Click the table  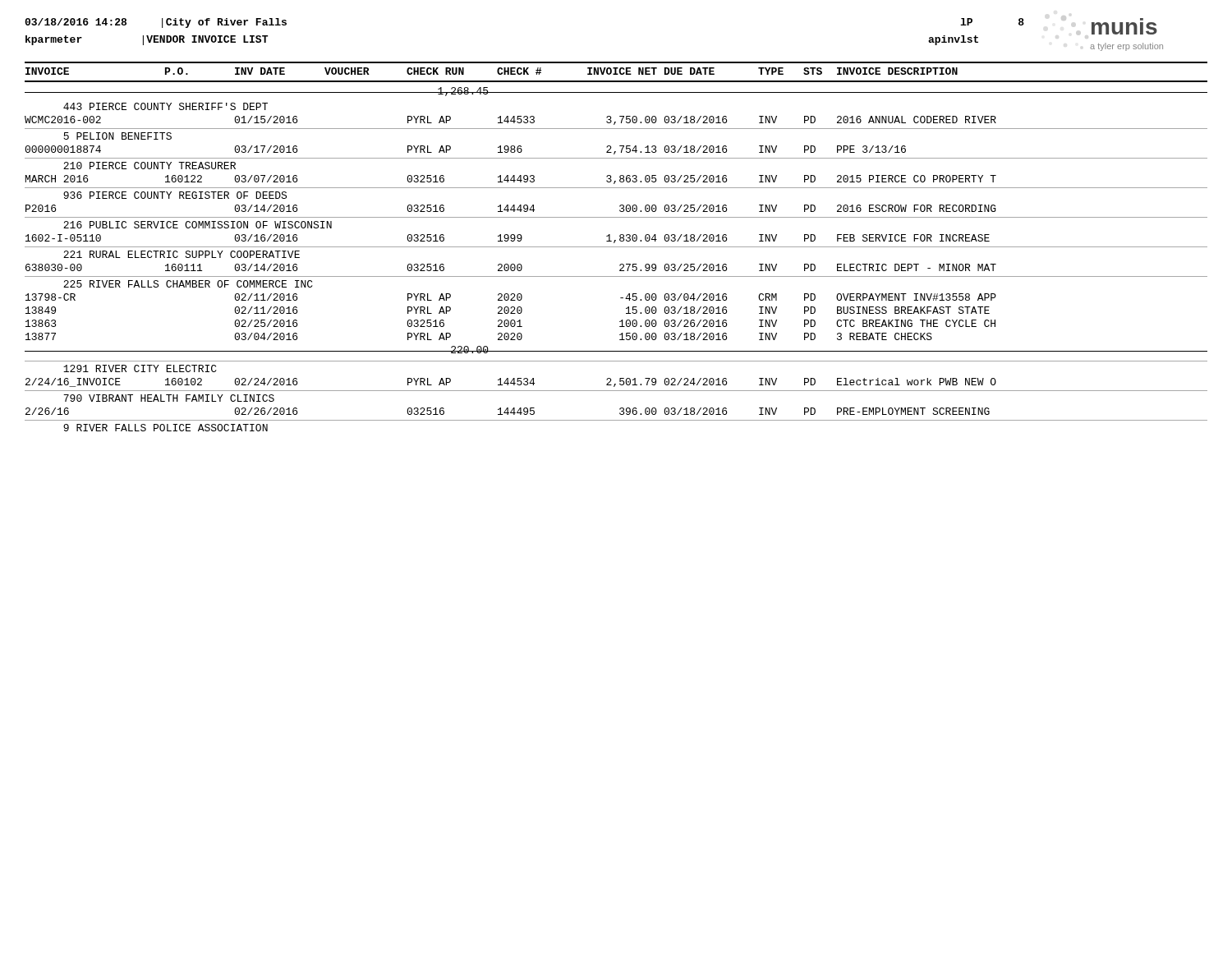pos(616,249)
